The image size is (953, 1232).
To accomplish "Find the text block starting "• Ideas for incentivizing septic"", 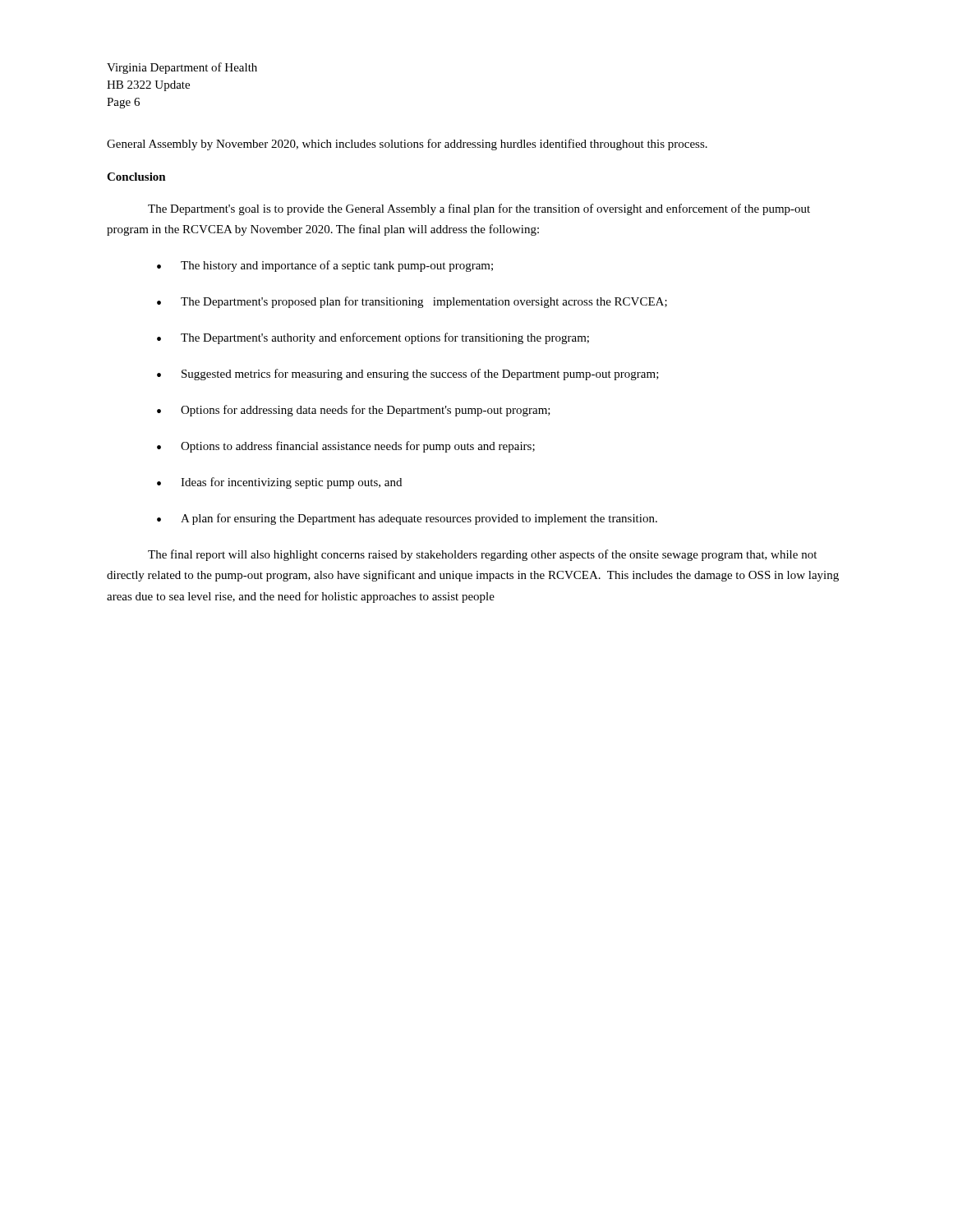I will tap(279, 483).
